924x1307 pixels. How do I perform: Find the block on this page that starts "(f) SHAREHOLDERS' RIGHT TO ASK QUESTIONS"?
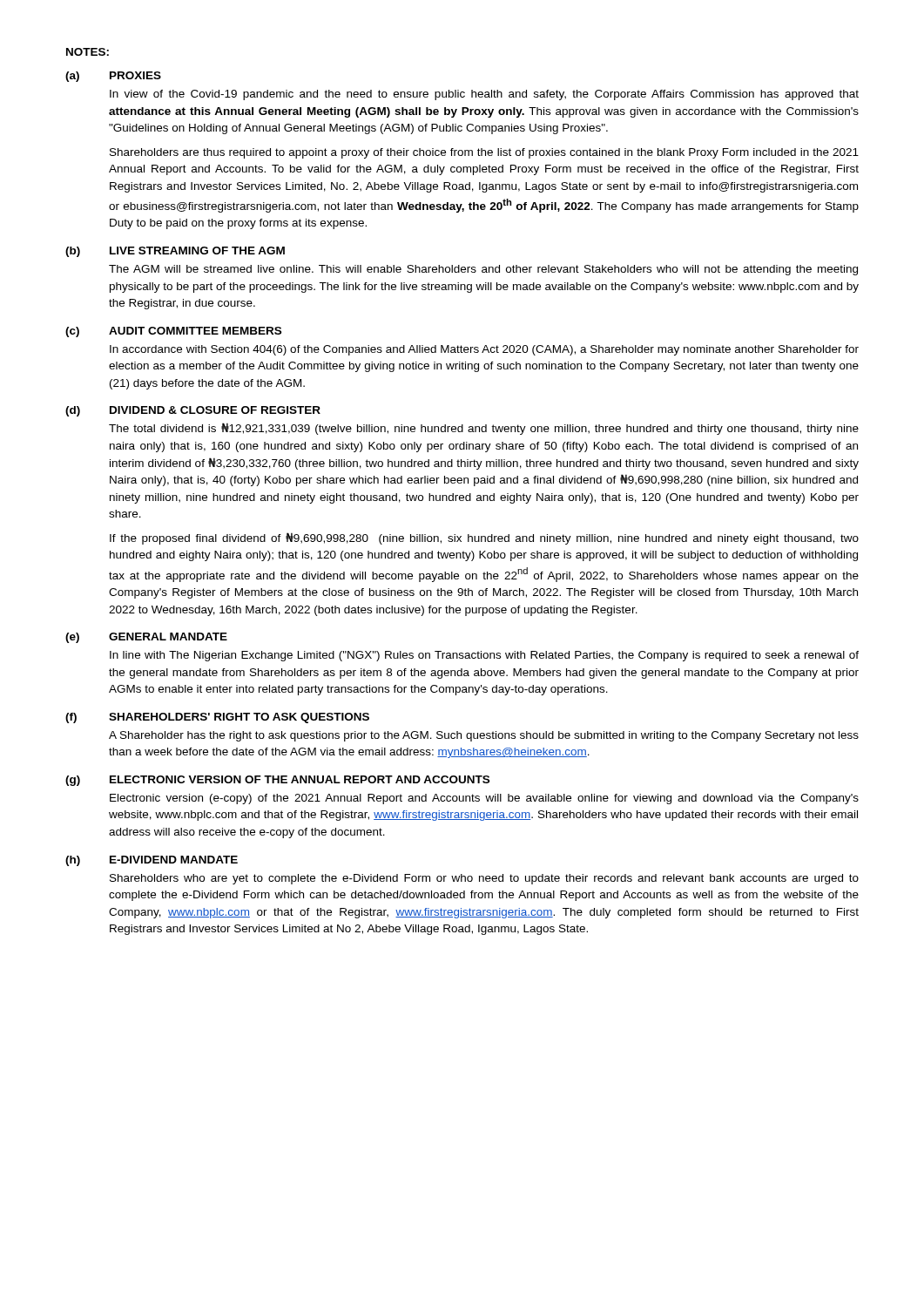tap(462, 735)
